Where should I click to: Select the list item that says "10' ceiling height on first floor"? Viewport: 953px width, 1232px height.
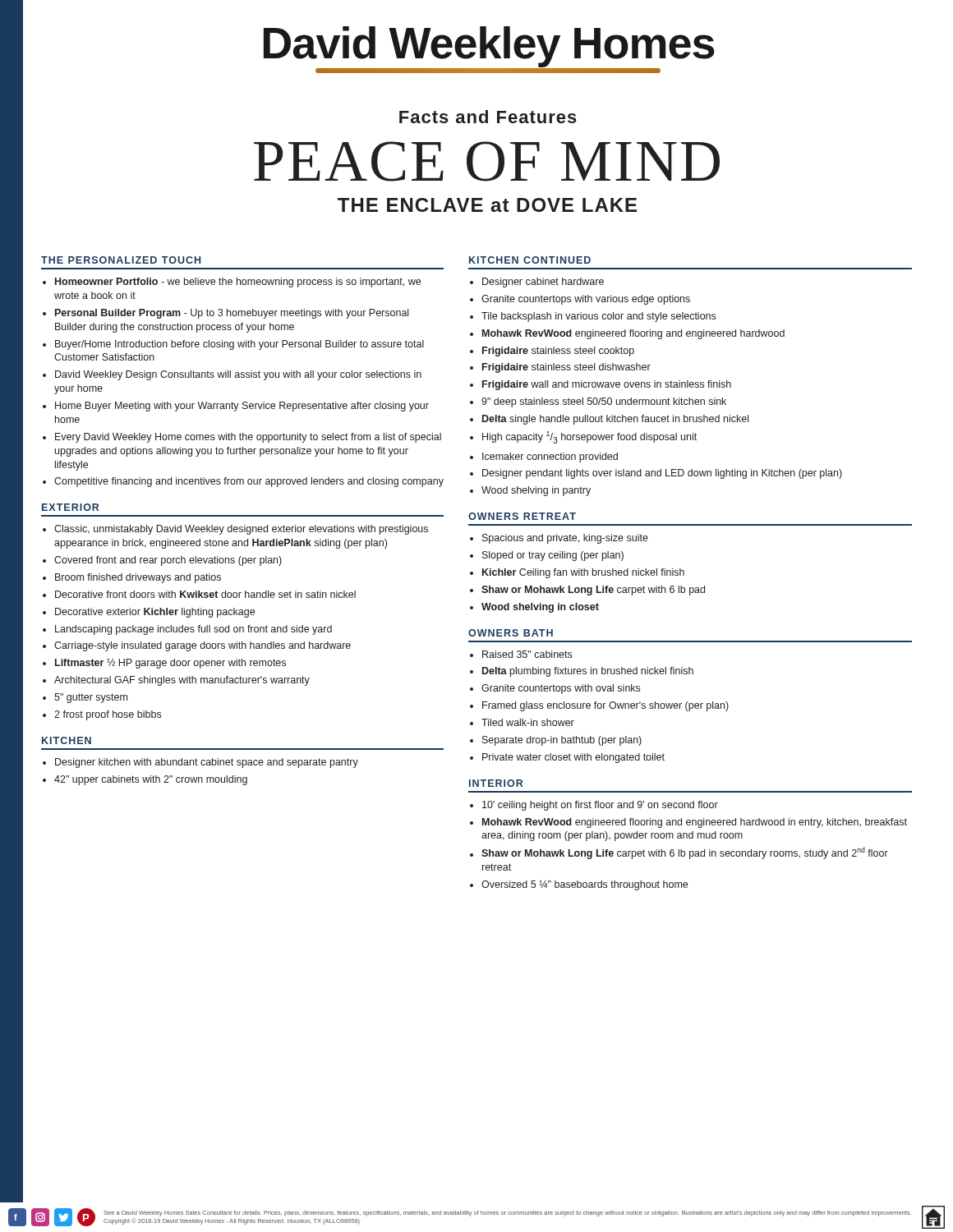[600, 805]
